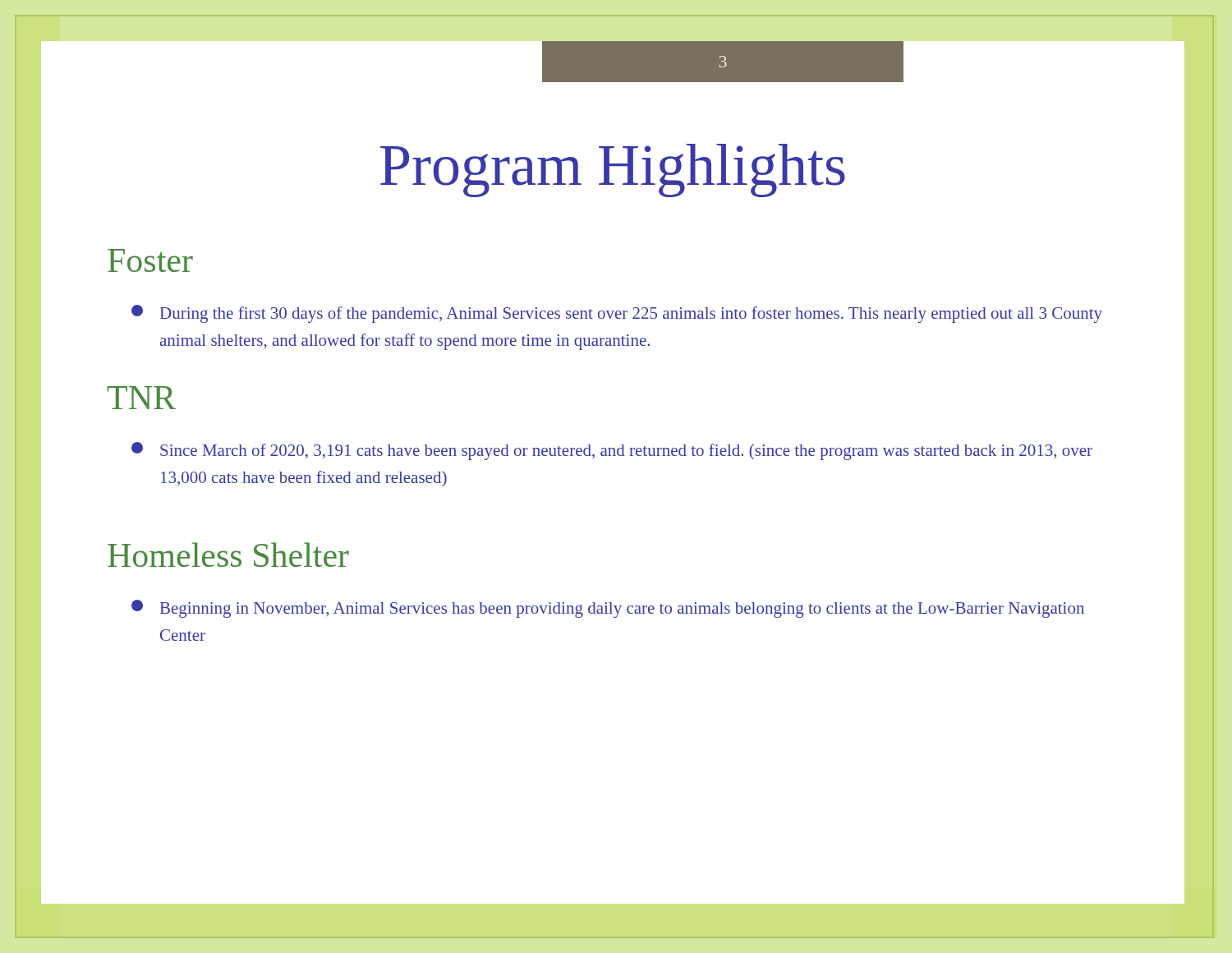Locate the text "Homeless Shelter"
The height and width of the screenshot is (953, 1232).
(x=228, y=556)
